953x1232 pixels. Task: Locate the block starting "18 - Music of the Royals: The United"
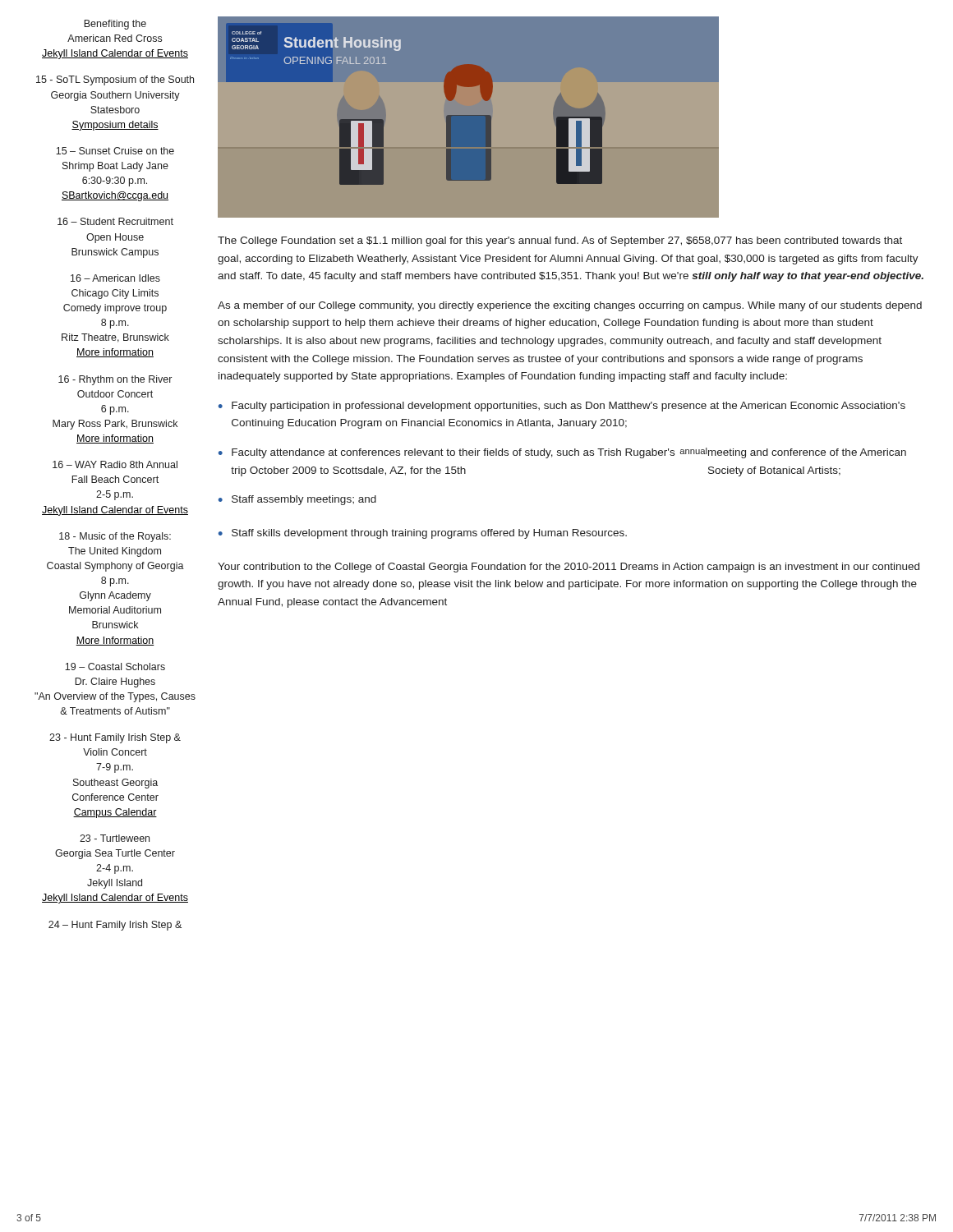(x=115, y=588)
